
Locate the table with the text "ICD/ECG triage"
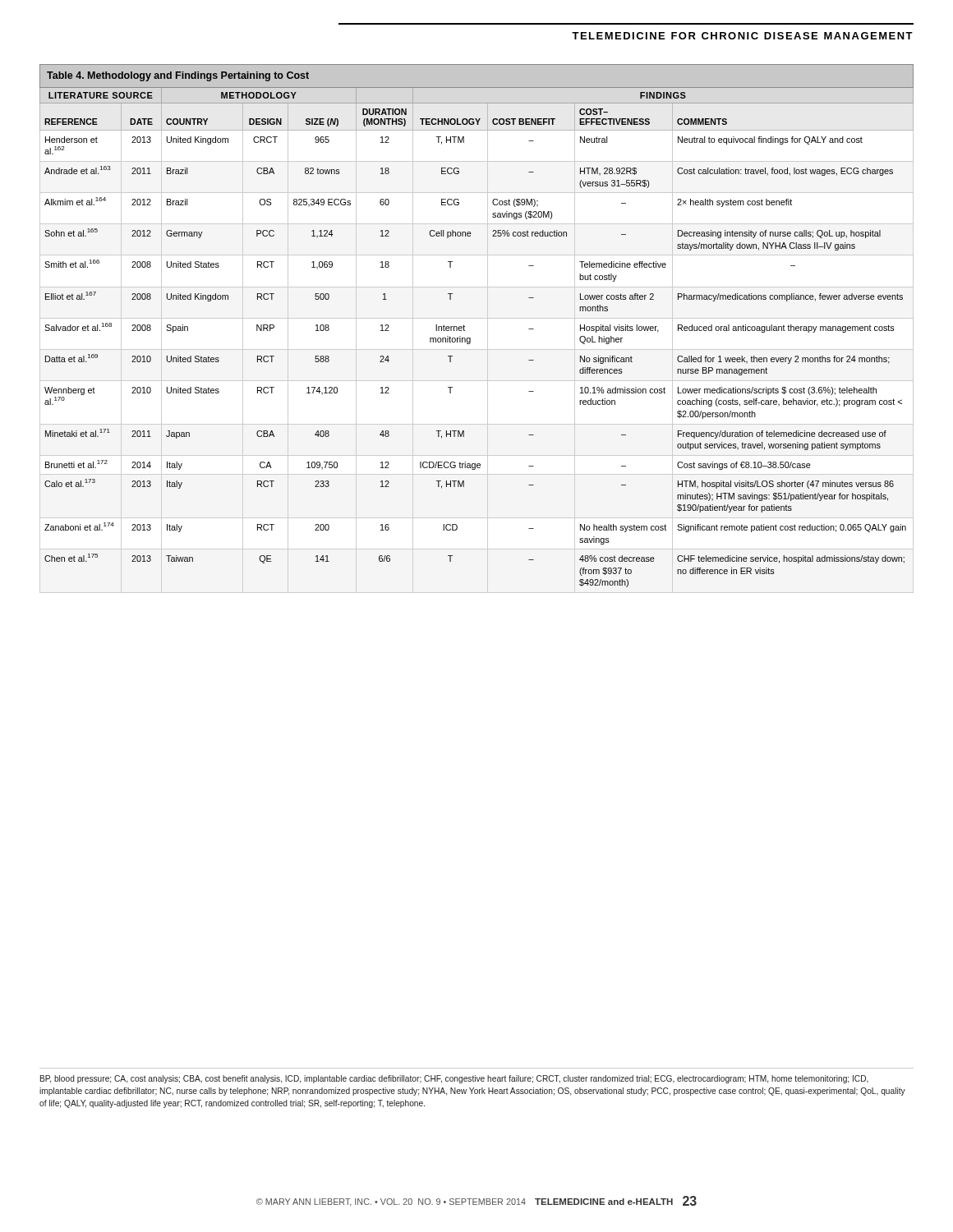(476, 328)
